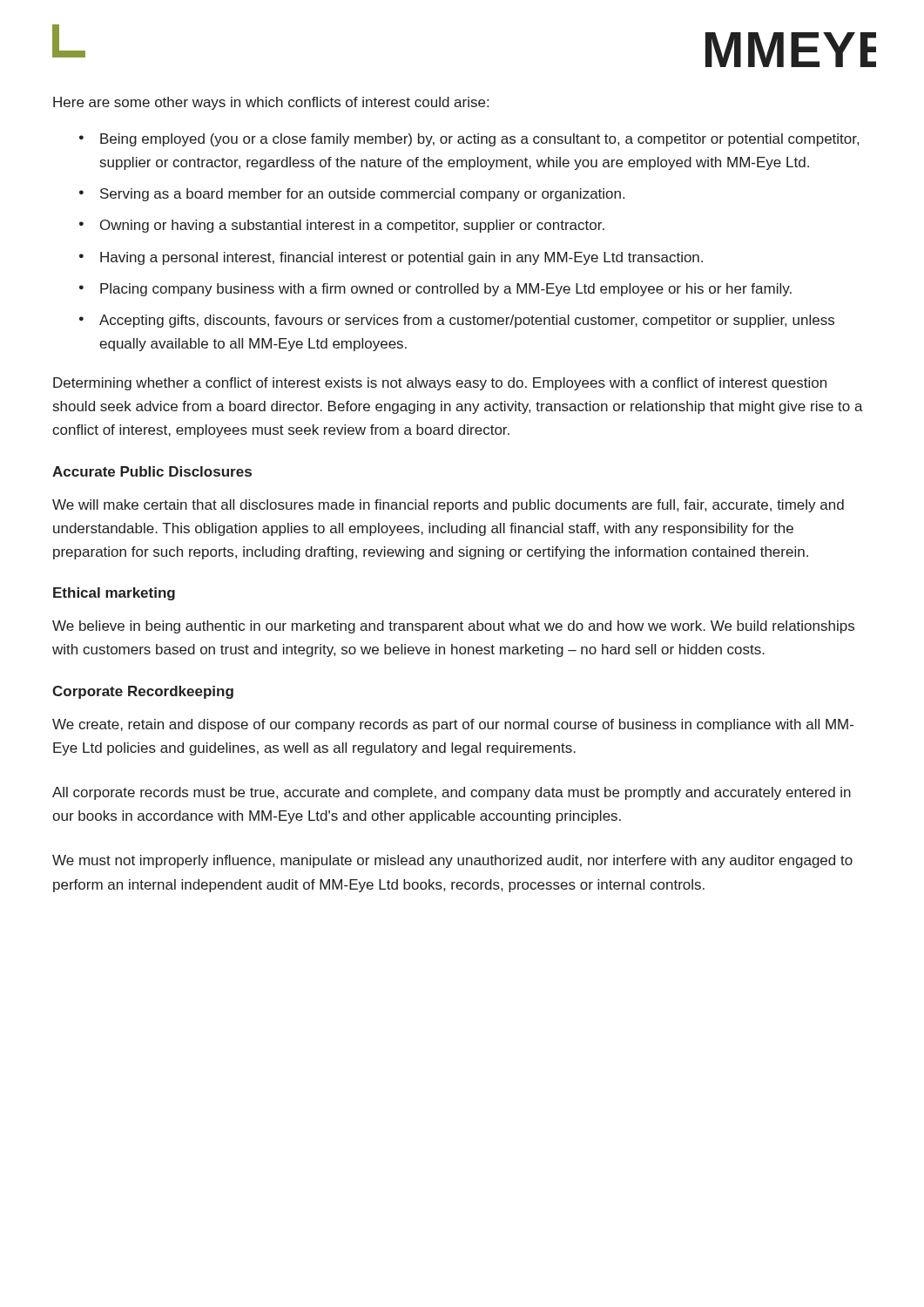
Task: Select the text block containing "We believe in"
Action: click(x=454, y=638)
